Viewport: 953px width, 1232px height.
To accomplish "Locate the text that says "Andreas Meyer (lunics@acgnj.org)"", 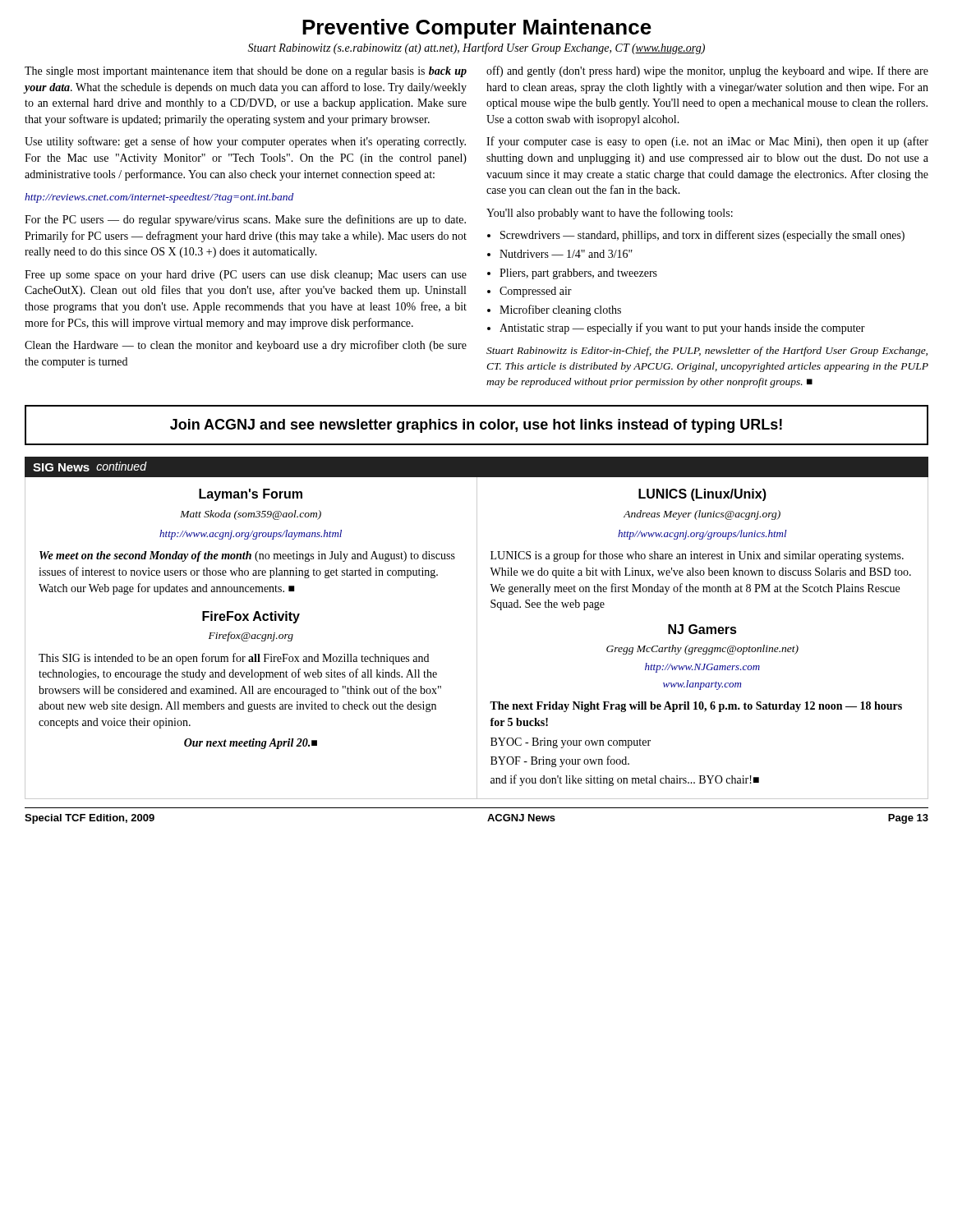I will [702, 514].
